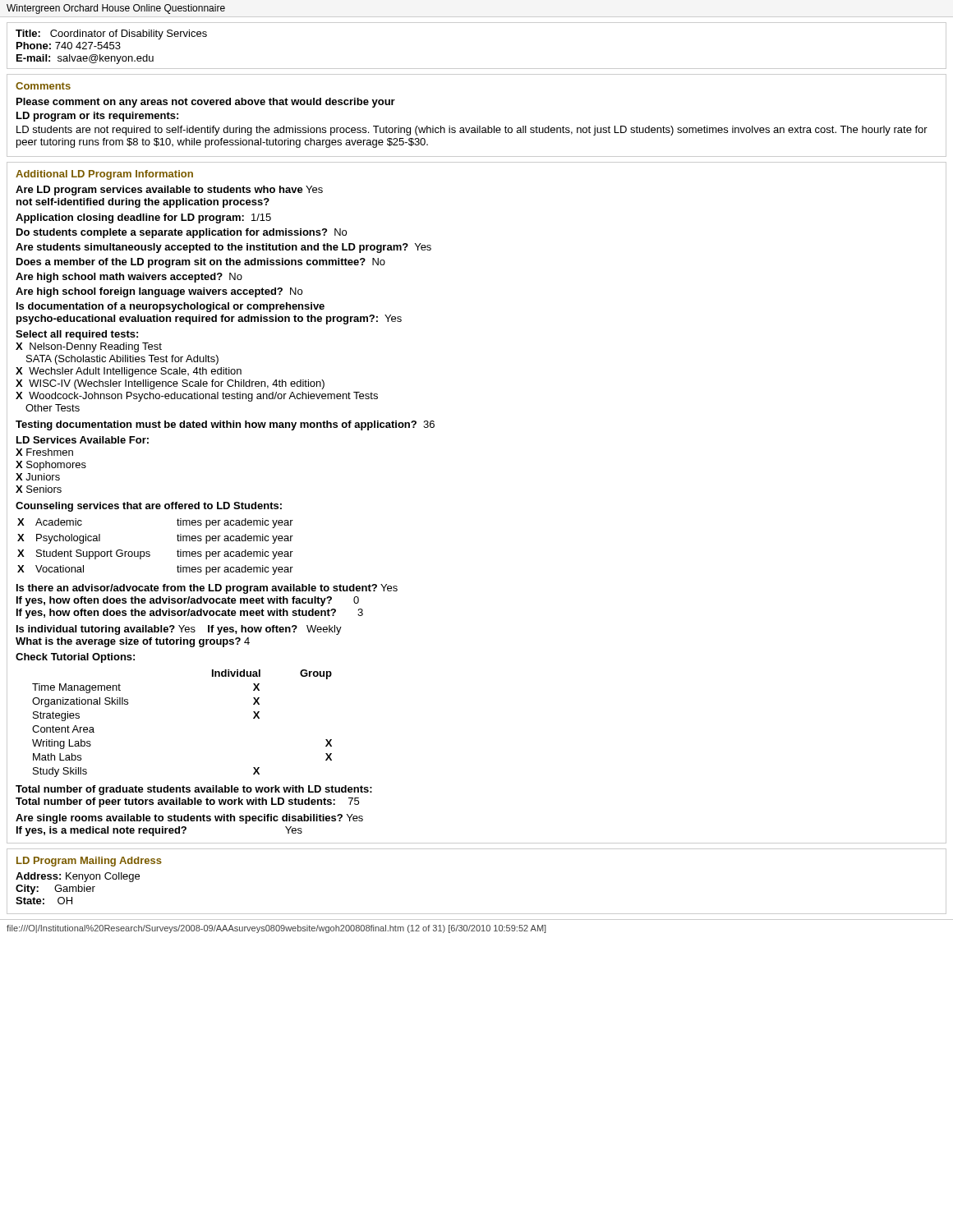Select the block starting "Are LD program services available to"
The image size is (953, 1232).
coord(169,196)
